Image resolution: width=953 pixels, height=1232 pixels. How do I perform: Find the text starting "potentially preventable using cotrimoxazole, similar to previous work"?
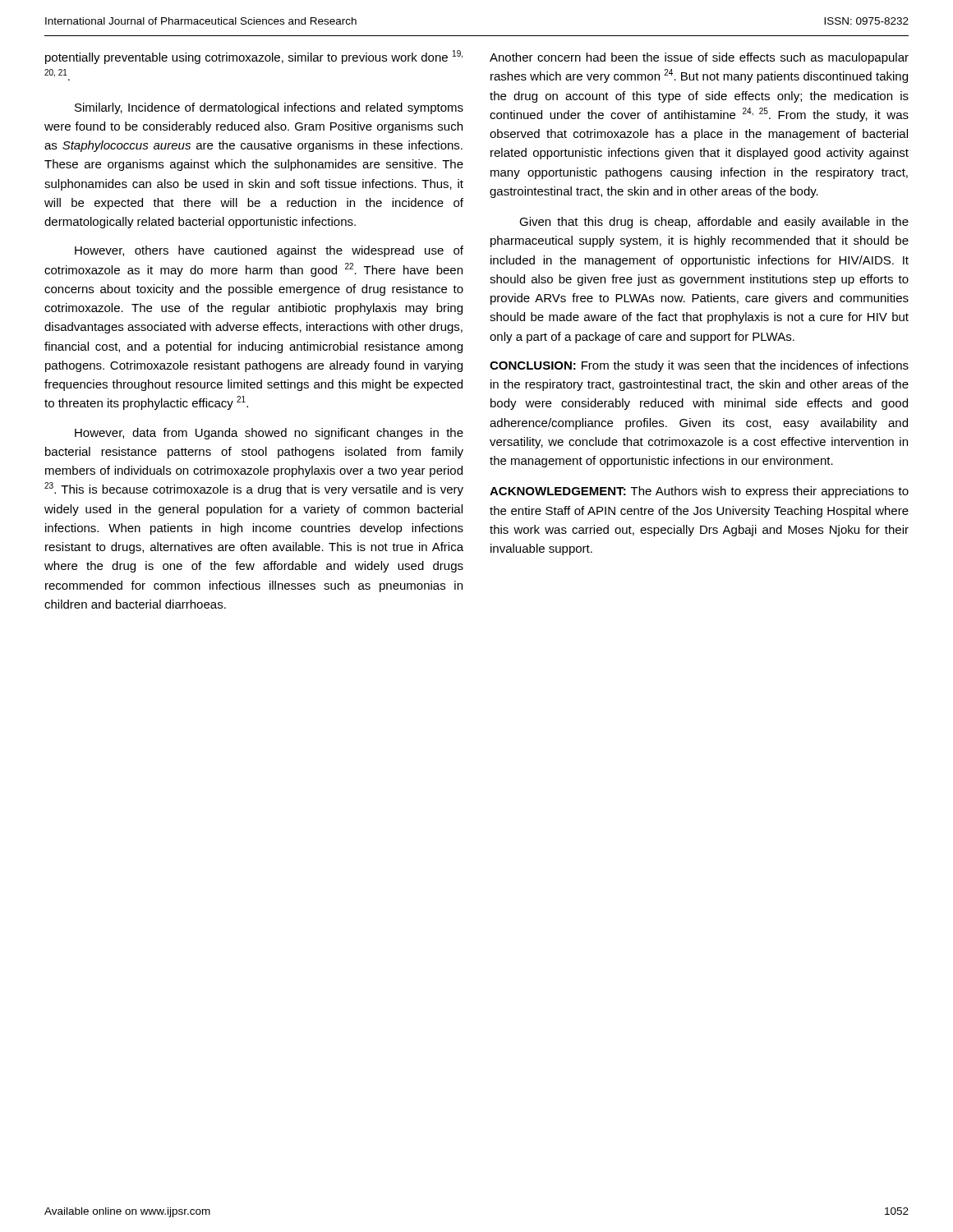tap(254, 67)
